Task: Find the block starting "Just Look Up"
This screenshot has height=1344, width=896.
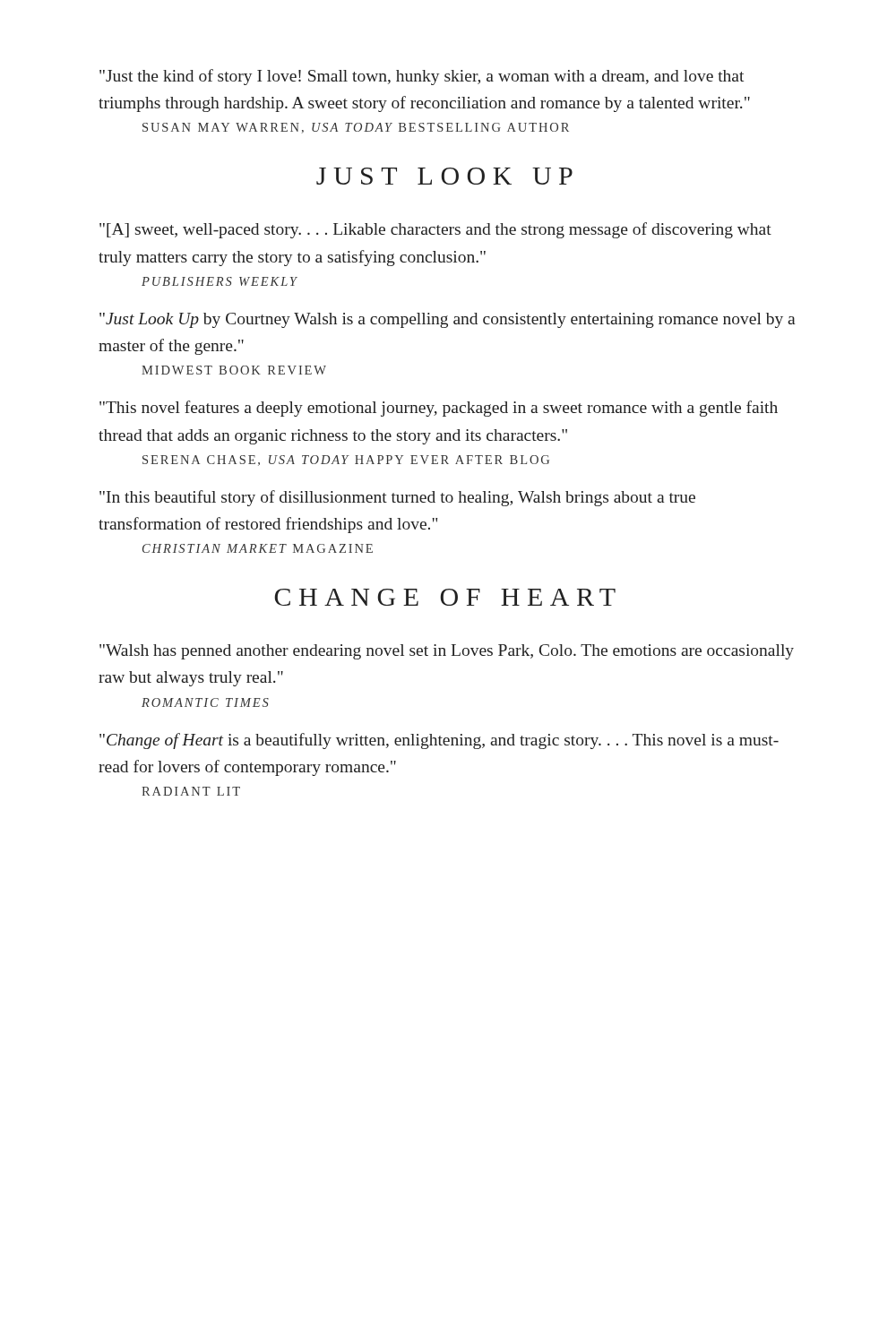Action: coord(448,176)
